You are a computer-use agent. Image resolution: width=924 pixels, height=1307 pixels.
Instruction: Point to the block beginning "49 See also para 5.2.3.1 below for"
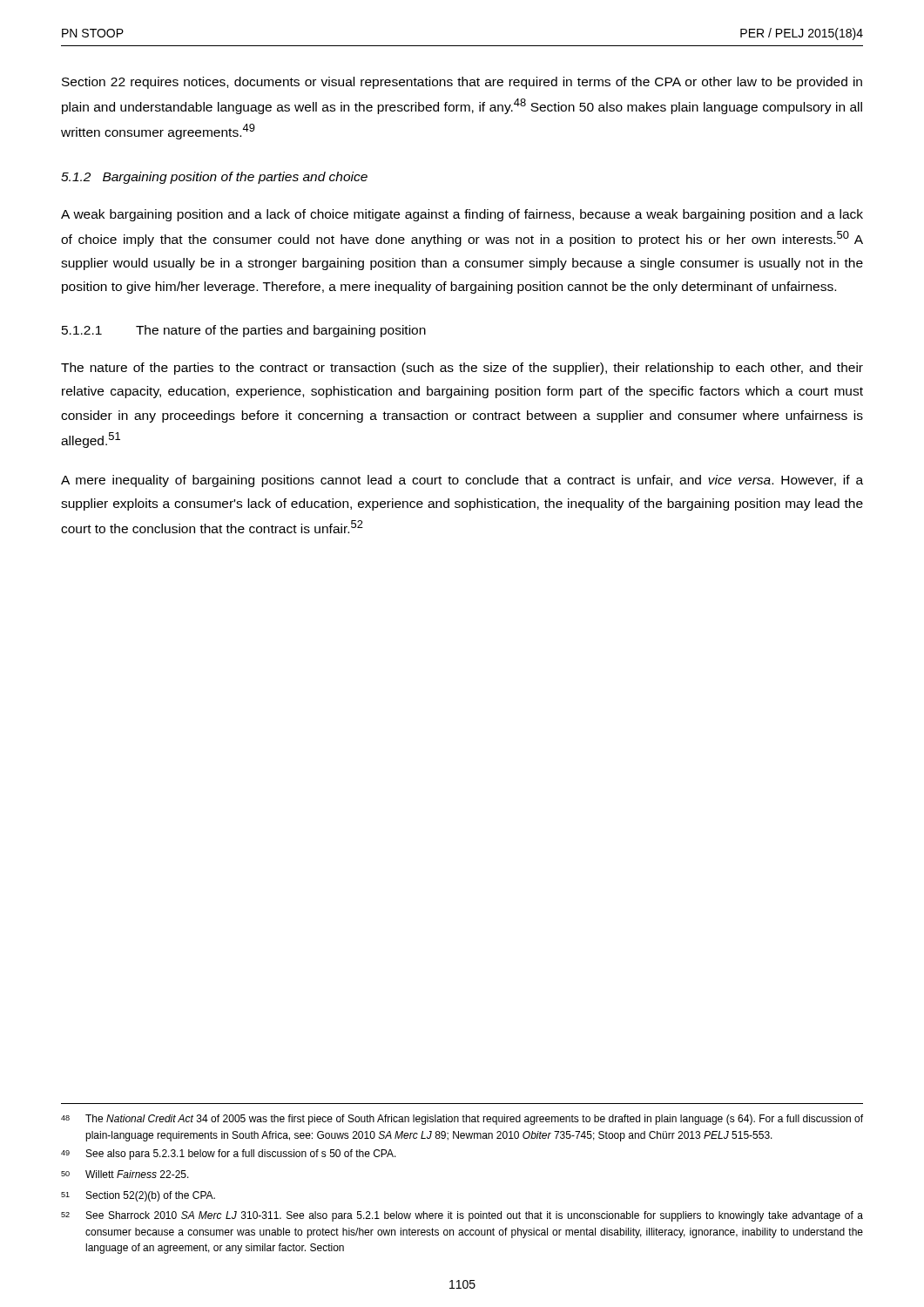(229, 1155)
